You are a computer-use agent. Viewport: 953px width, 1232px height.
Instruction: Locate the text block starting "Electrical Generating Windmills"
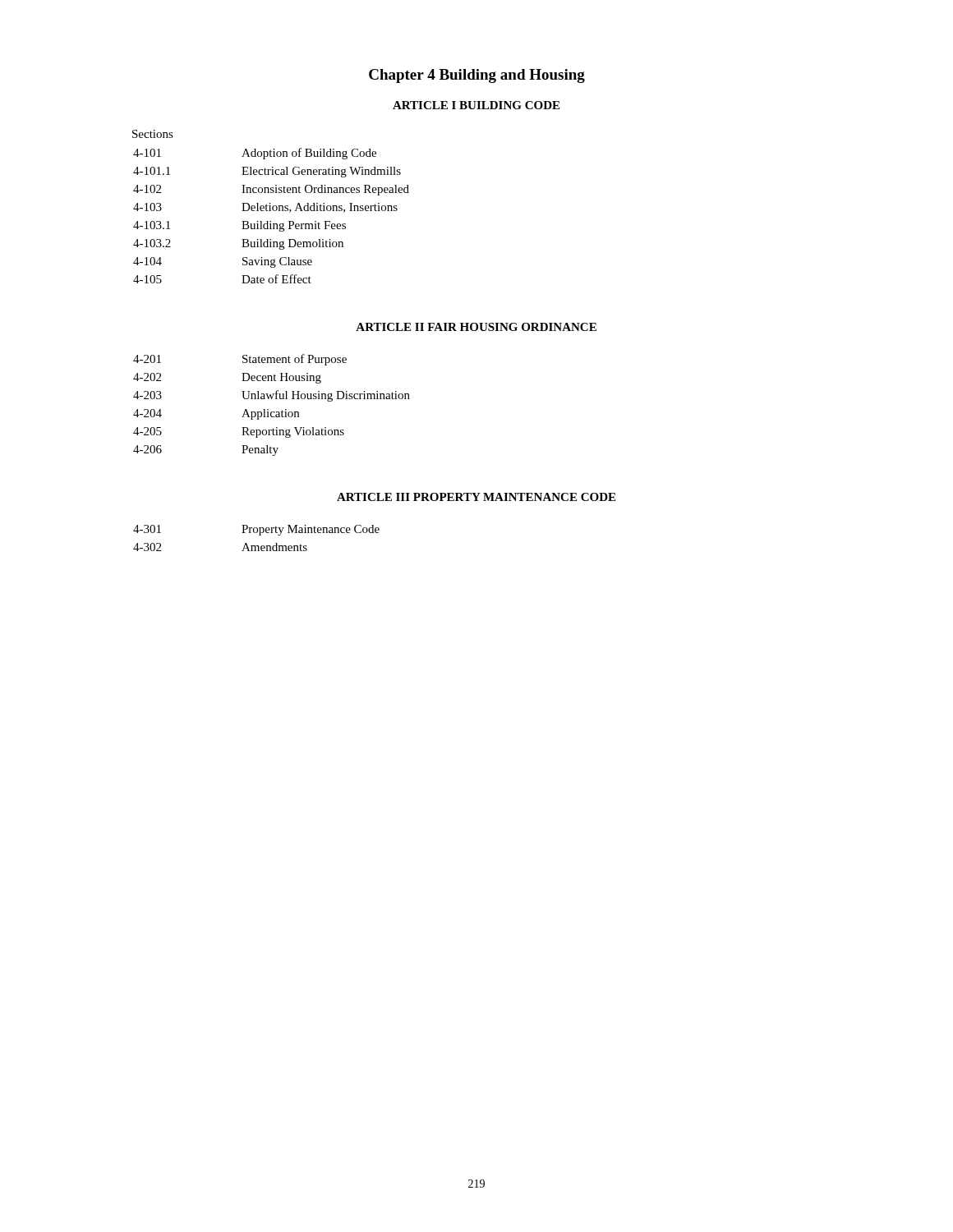point(321,170)
